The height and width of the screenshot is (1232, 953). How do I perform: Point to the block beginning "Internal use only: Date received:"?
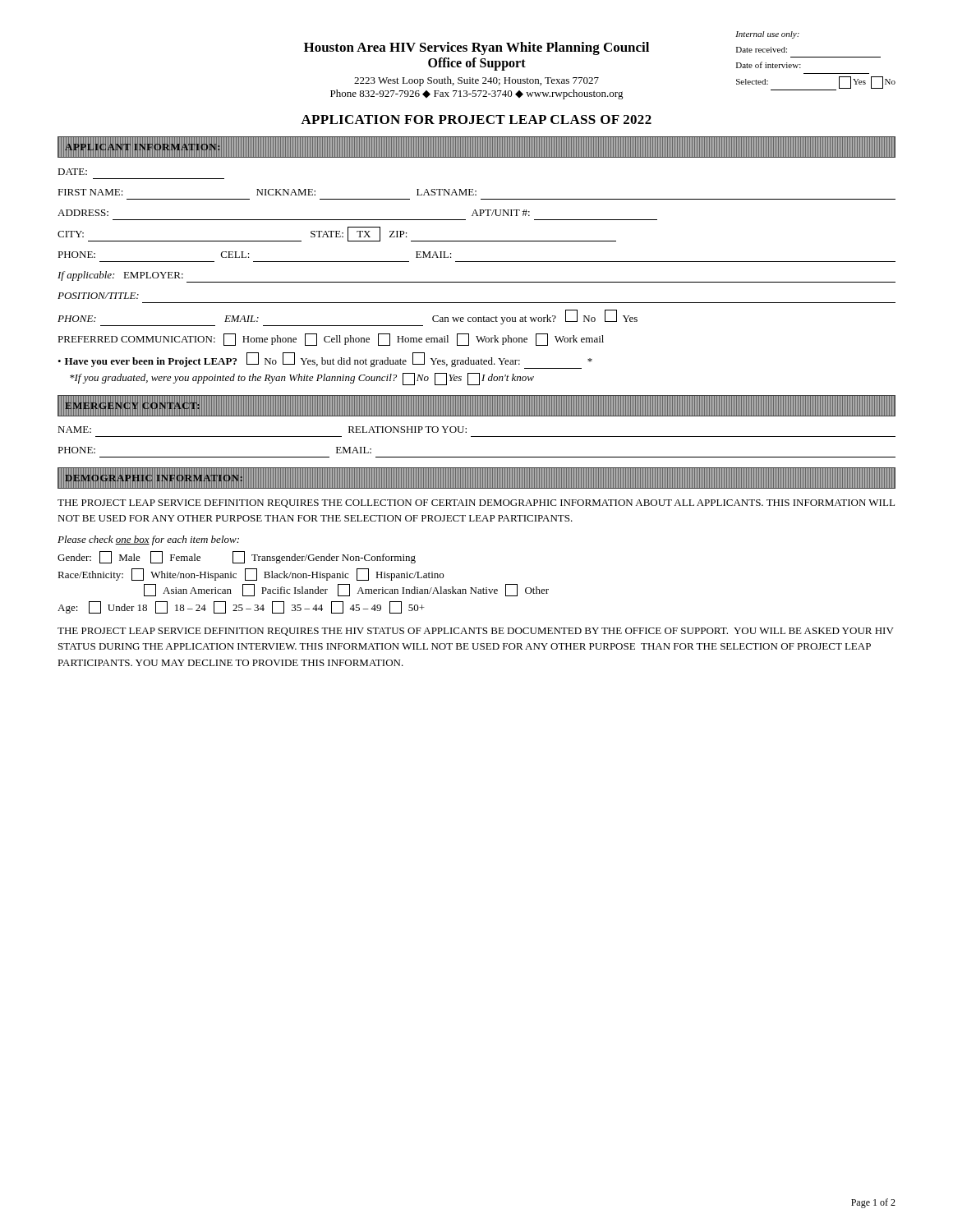tap(815, 59)
